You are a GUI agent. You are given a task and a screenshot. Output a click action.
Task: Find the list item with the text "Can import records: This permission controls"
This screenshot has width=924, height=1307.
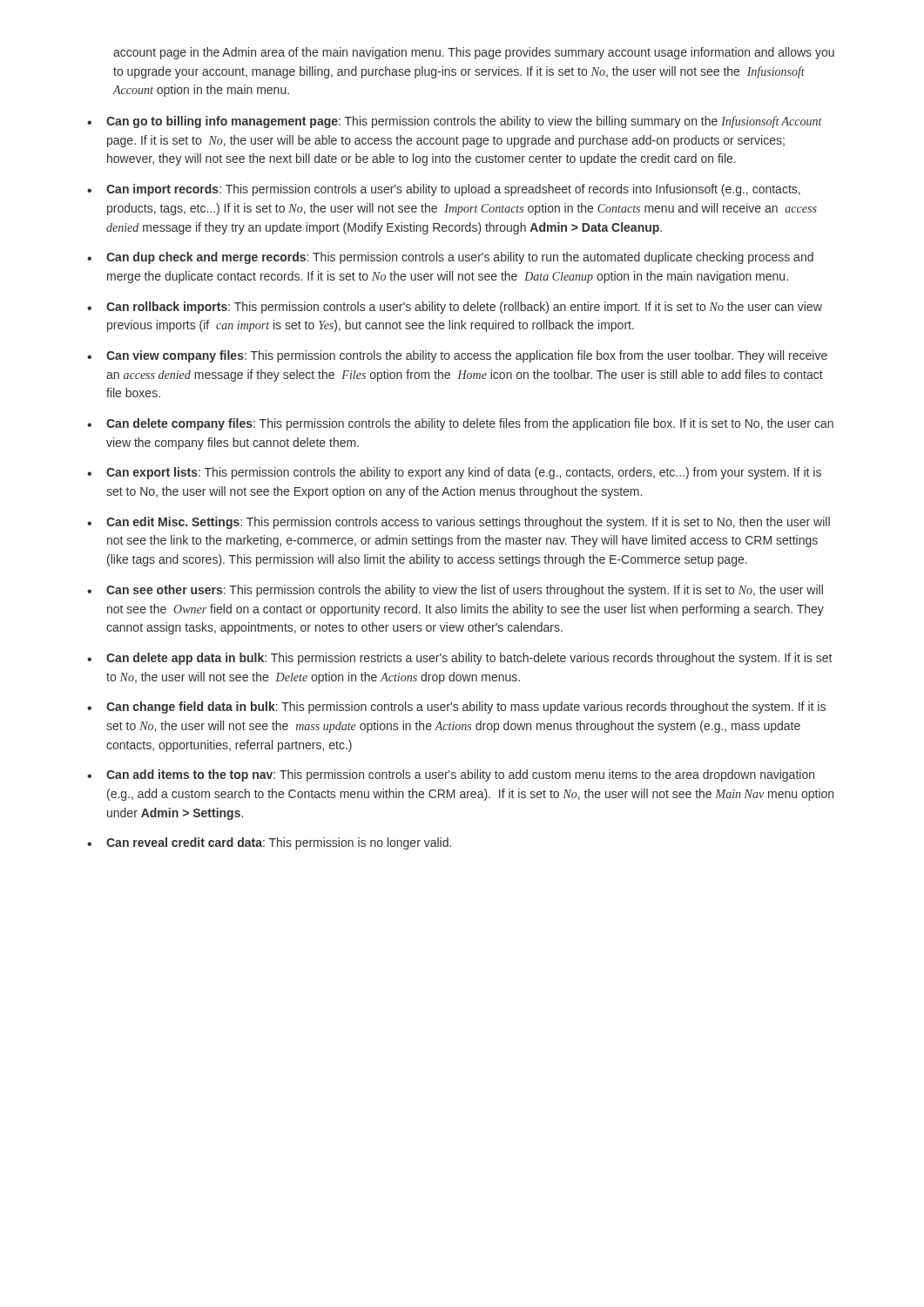[x=461, y=208]
